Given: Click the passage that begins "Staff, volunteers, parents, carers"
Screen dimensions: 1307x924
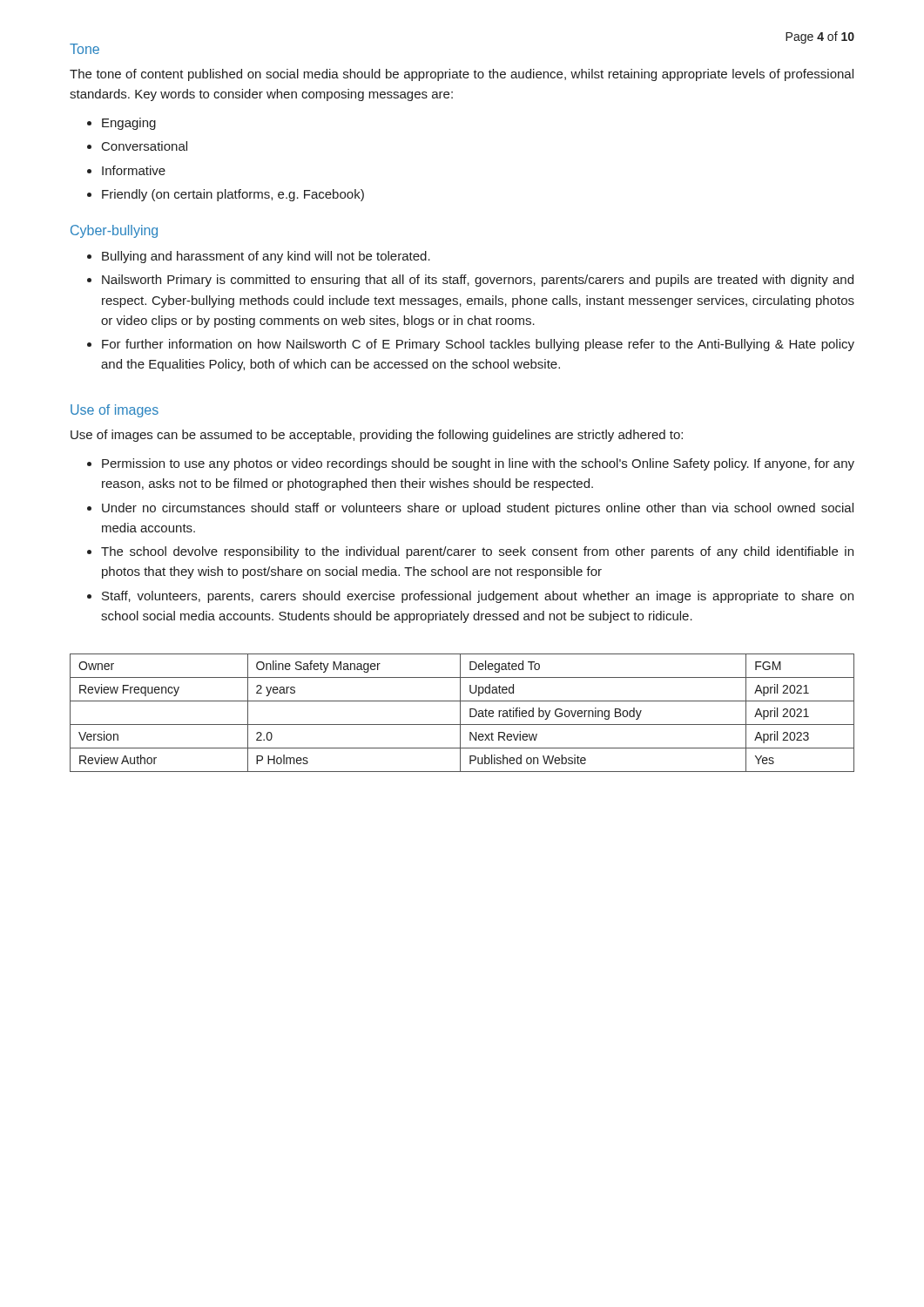Looking at the screenshot, I should pos(478,605).
